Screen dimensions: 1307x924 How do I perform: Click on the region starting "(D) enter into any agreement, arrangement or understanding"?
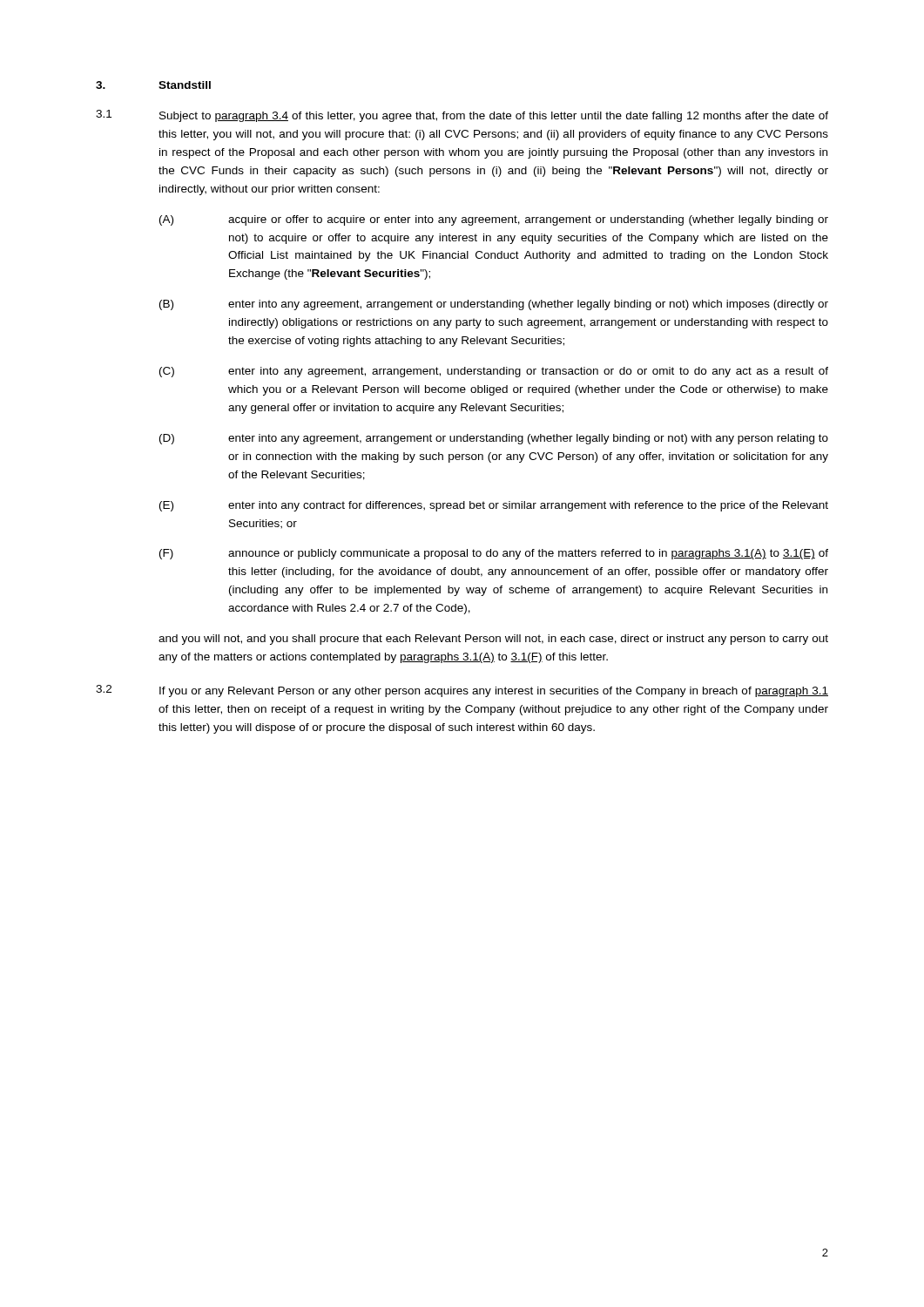[x=493, y=457]
